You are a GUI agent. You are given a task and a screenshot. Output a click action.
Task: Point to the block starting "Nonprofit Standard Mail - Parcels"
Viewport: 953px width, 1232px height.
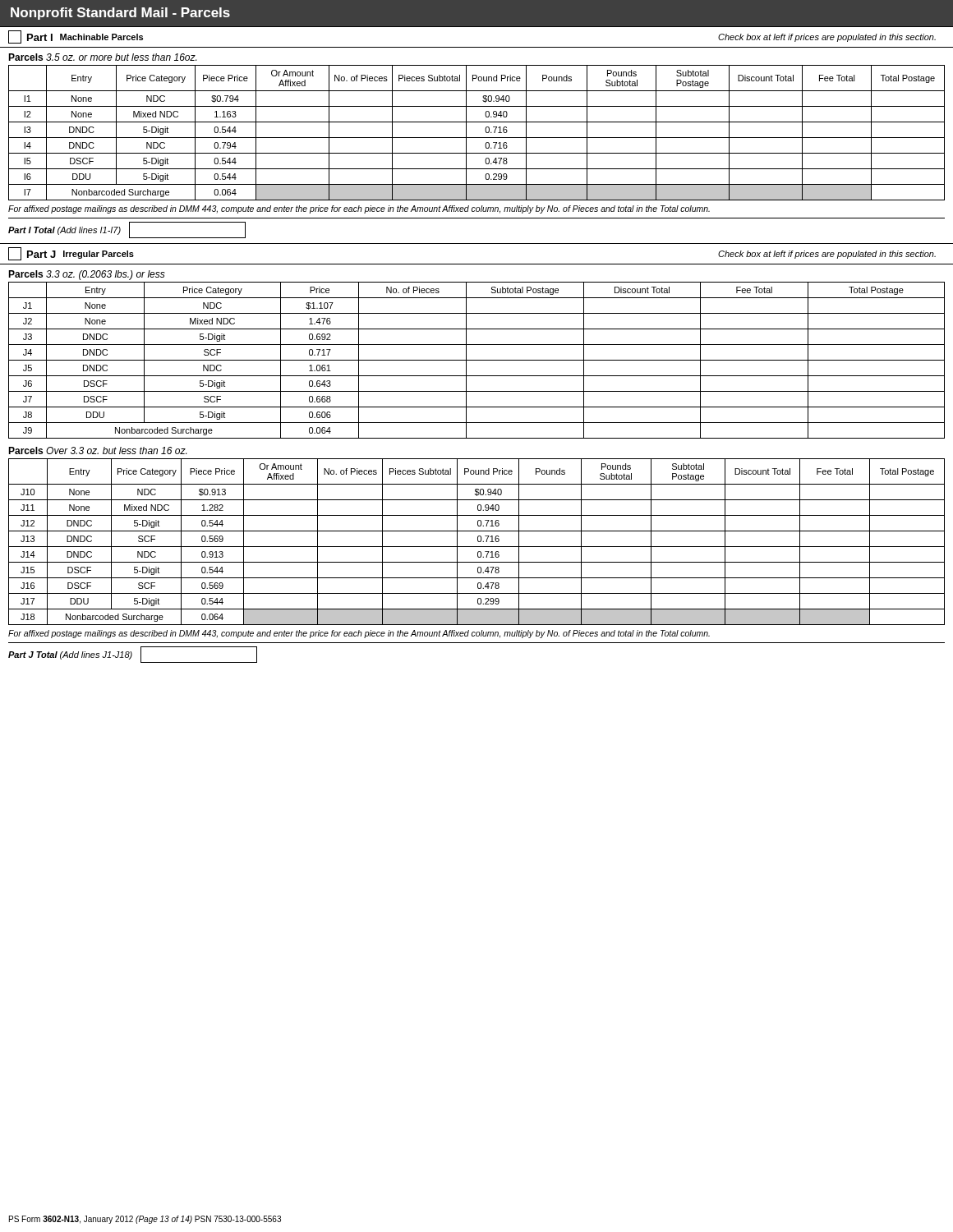[x=120, y=13]
